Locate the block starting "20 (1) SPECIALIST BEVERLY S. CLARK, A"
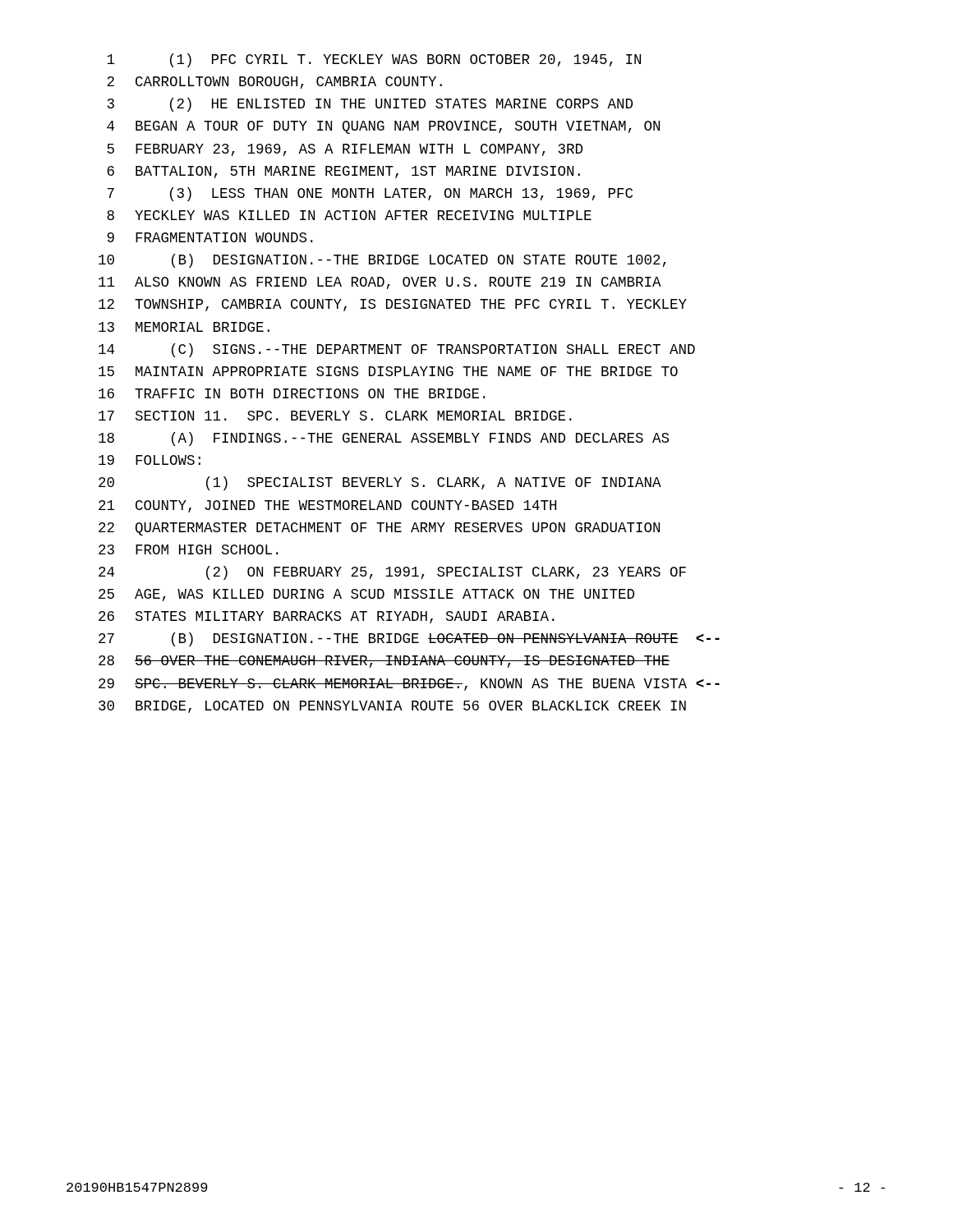 pyautogui.click(x=476, y=484)
